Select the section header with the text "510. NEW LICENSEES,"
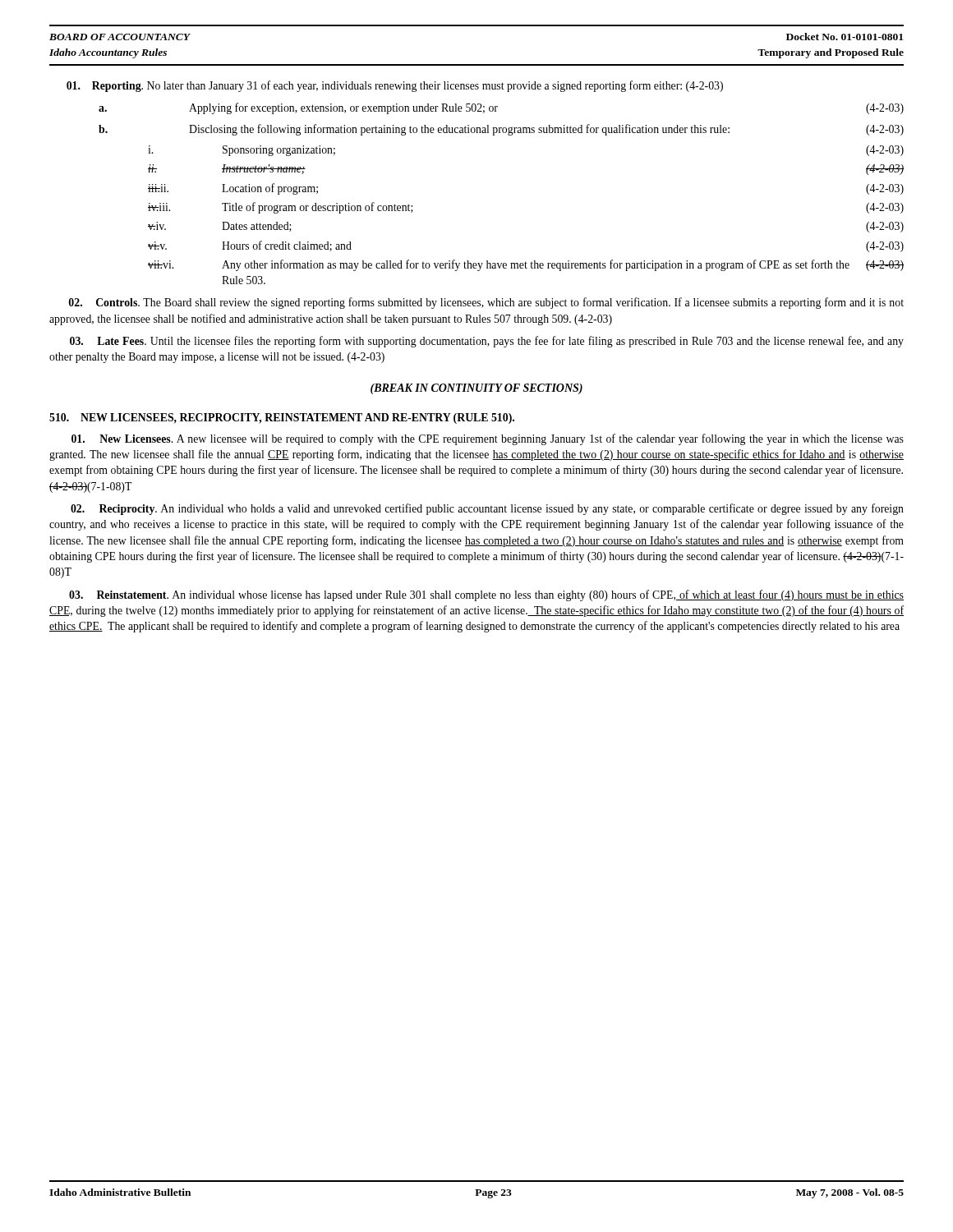953x1232 pixels. [x=282, y=417]
